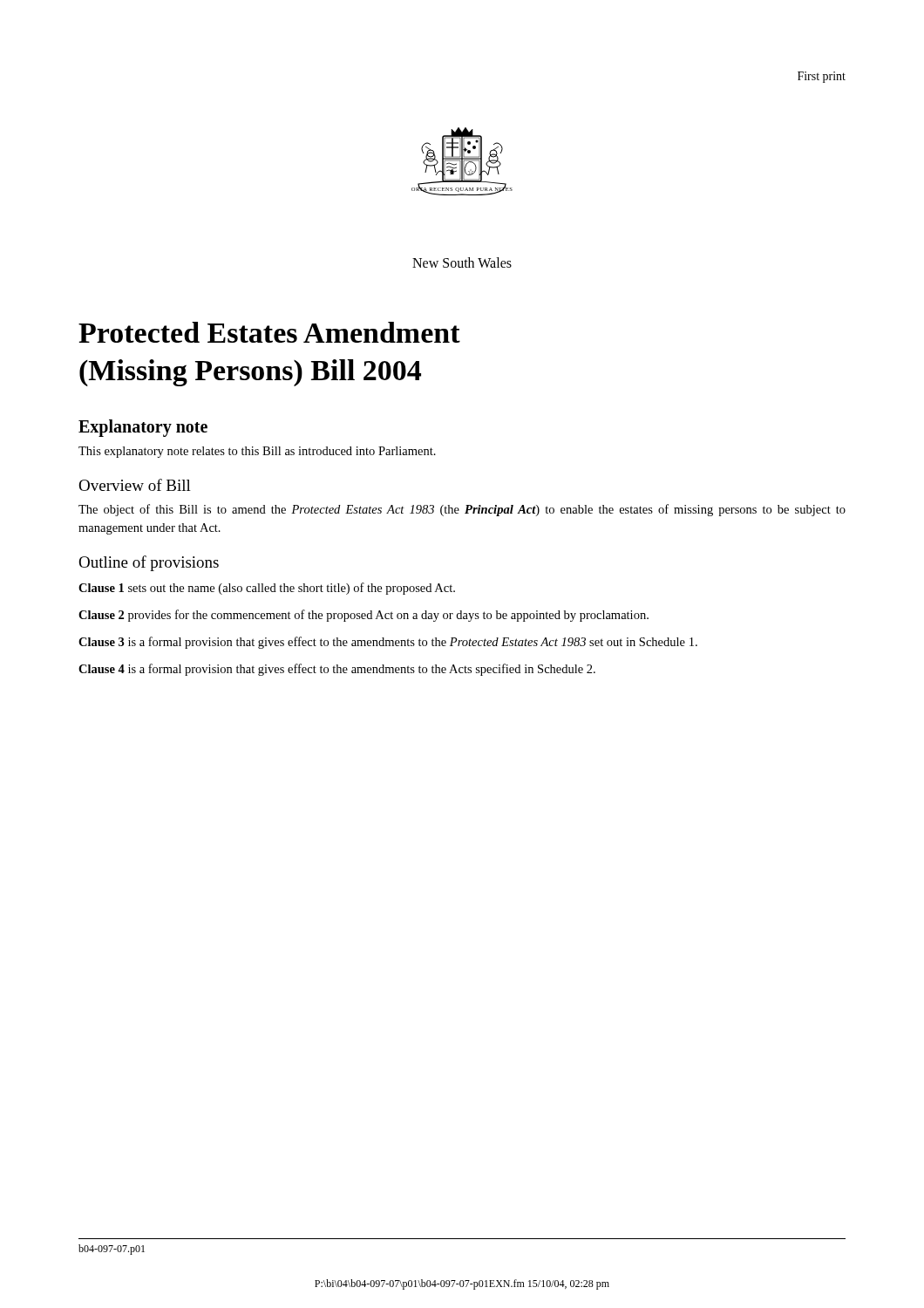This screenshot has width=924, height=1308.
Task: Find "Explanatory note" on this page
Action: click(143, 426)
